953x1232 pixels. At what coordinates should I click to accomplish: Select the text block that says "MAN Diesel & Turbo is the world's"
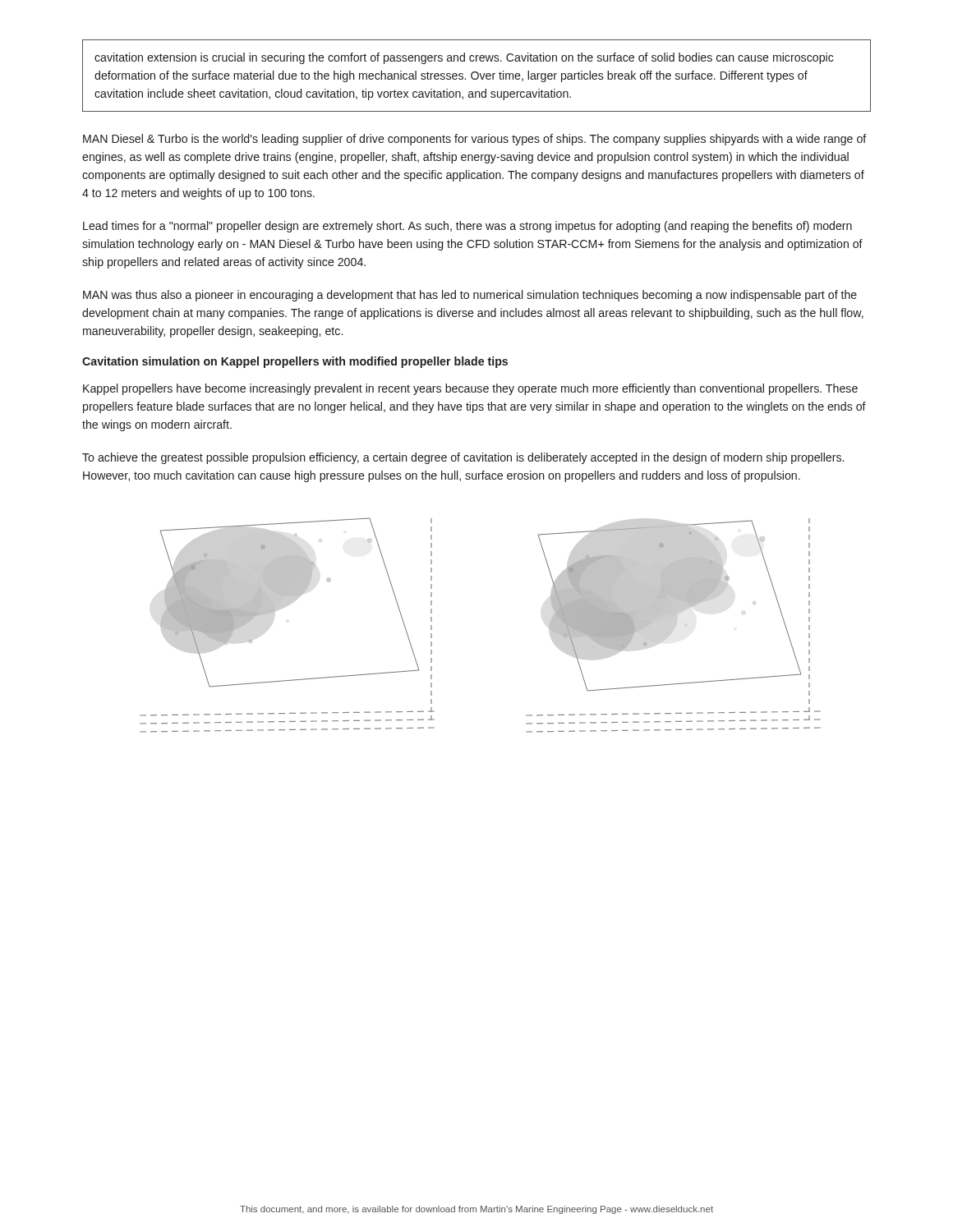tap(474, 166)
